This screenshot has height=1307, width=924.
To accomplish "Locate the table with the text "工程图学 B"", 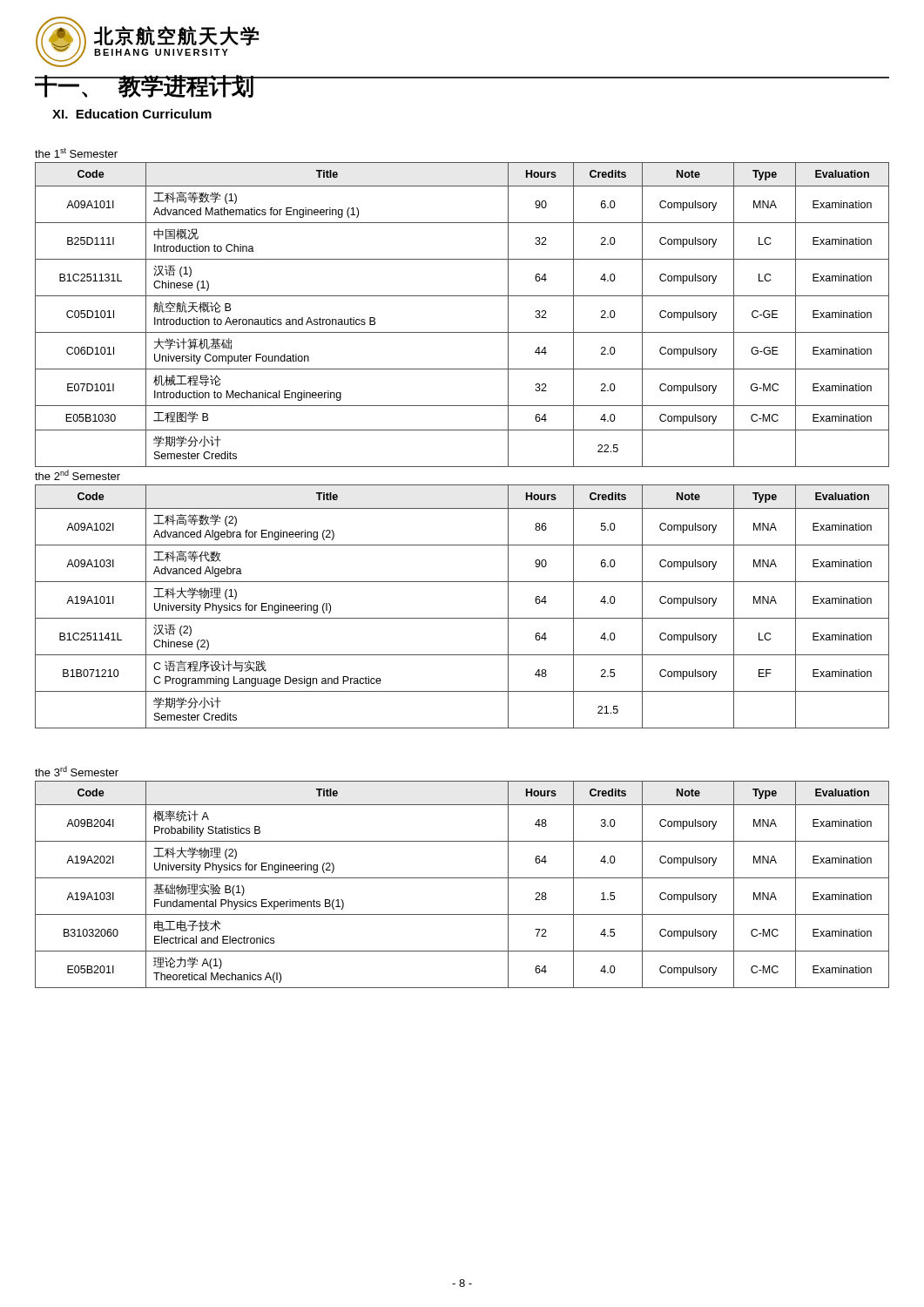I will pos(462,315).
